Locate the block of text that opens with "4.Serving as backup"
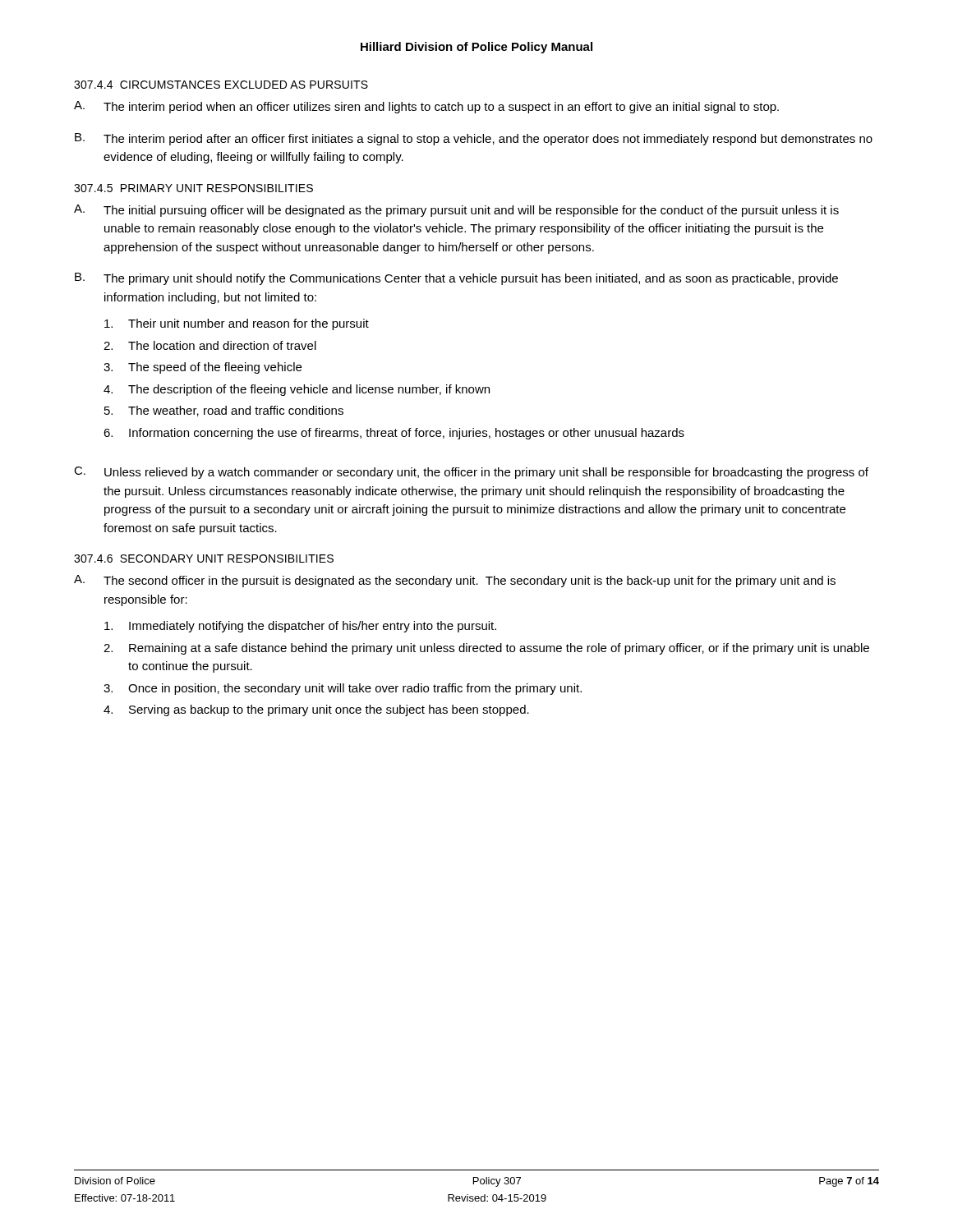The width and height of the screenshot is (953, 1232). (x=491, y=710)
